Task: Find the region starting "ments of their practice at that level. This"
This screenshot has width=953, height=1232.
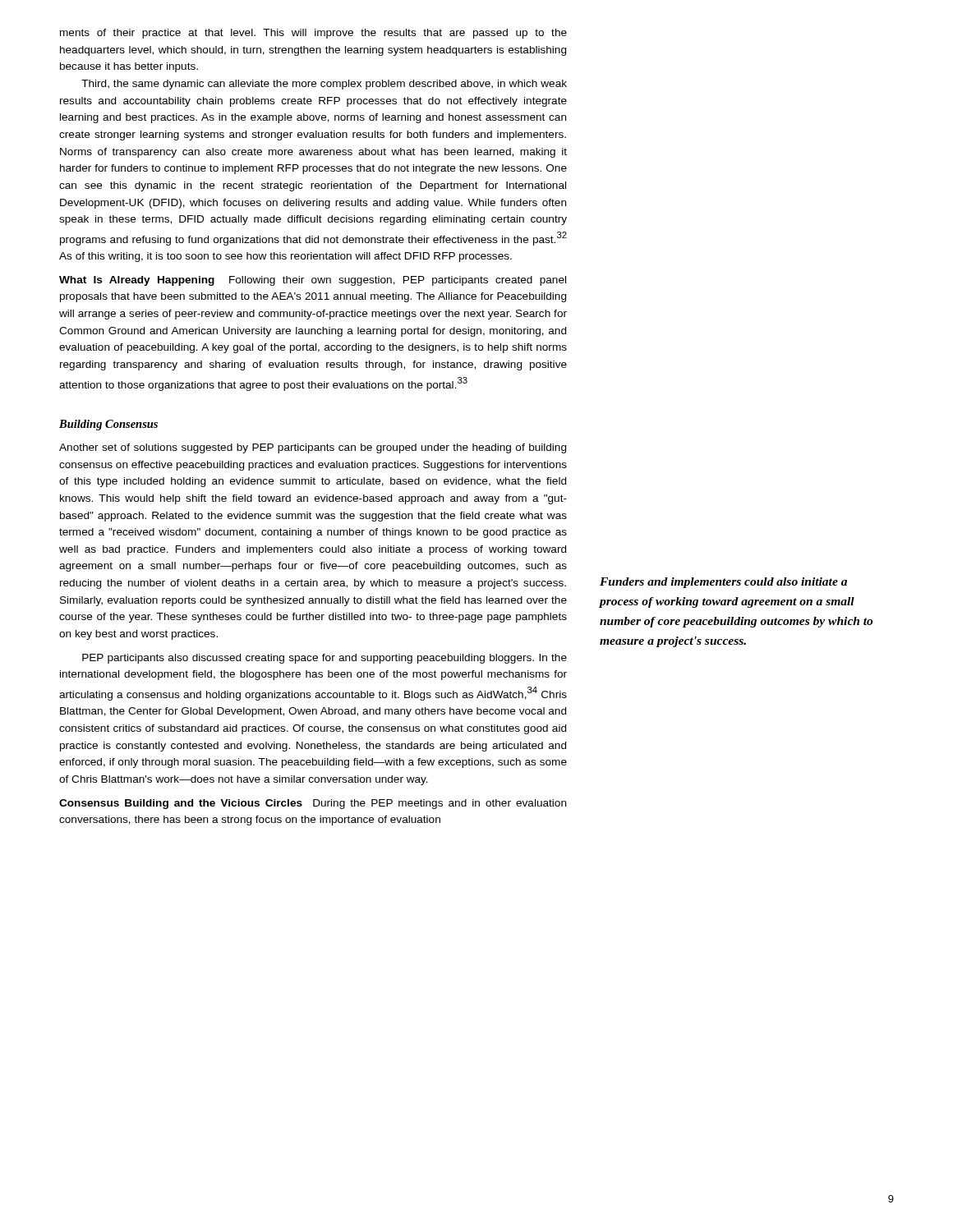Action: [313, 209]
